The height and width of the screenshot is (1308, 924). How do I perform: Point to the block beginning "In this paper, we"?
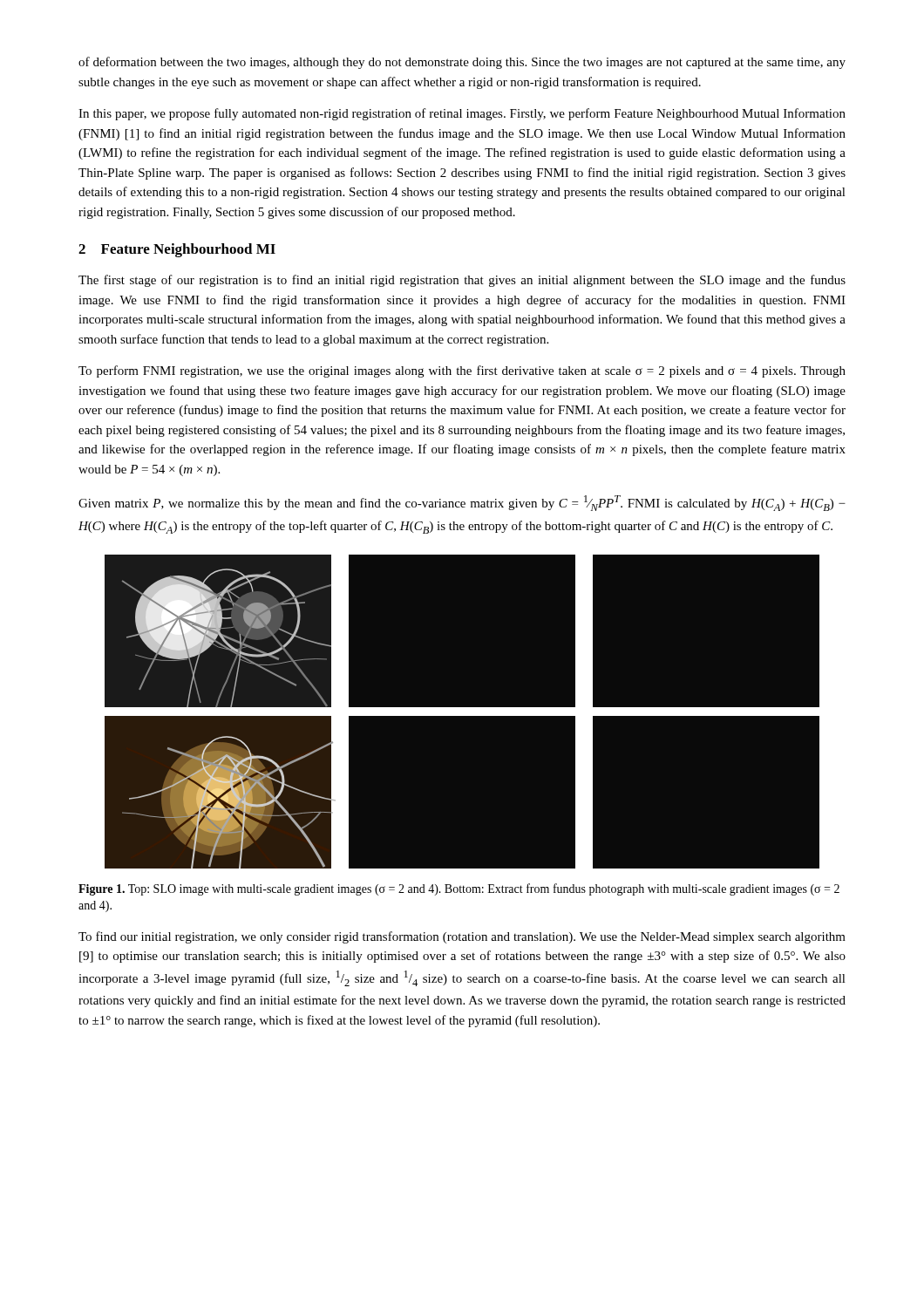462,163
